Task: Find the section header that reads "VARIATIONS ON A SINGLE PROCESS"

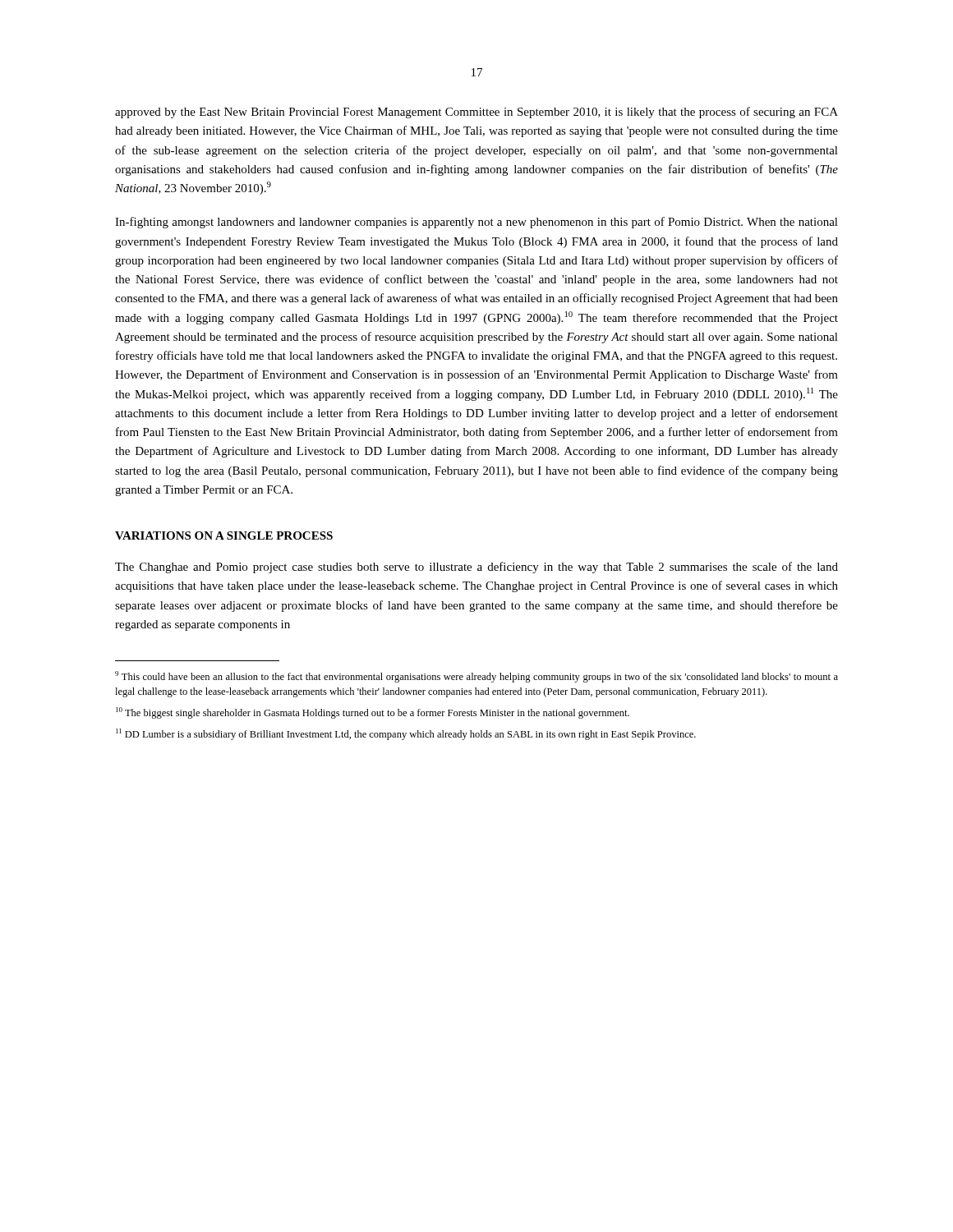Action: (224, 535)
